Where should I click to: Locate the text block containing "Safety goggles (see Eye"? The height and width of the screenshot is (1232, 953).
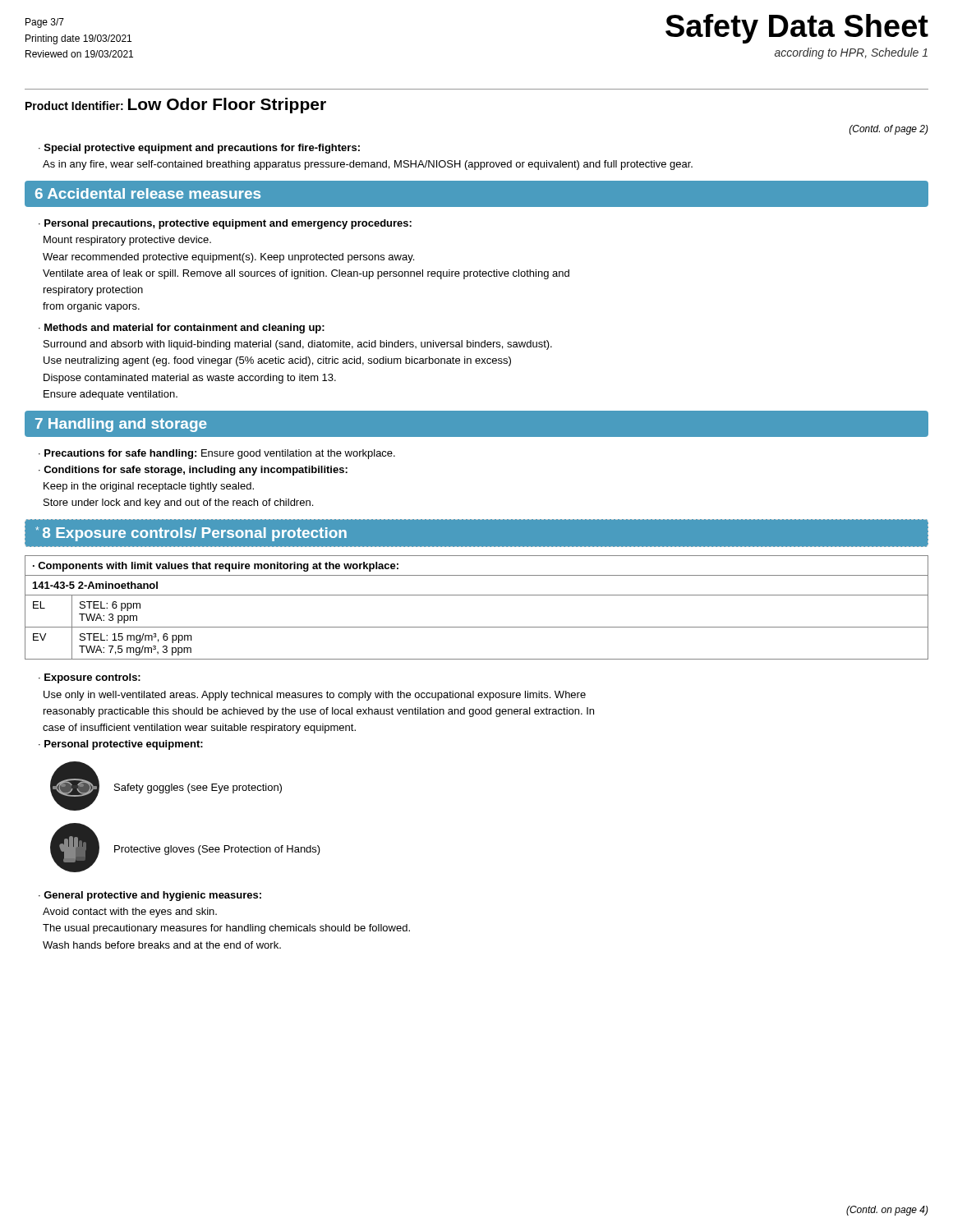pyautogui.click(x=198, y=787)
